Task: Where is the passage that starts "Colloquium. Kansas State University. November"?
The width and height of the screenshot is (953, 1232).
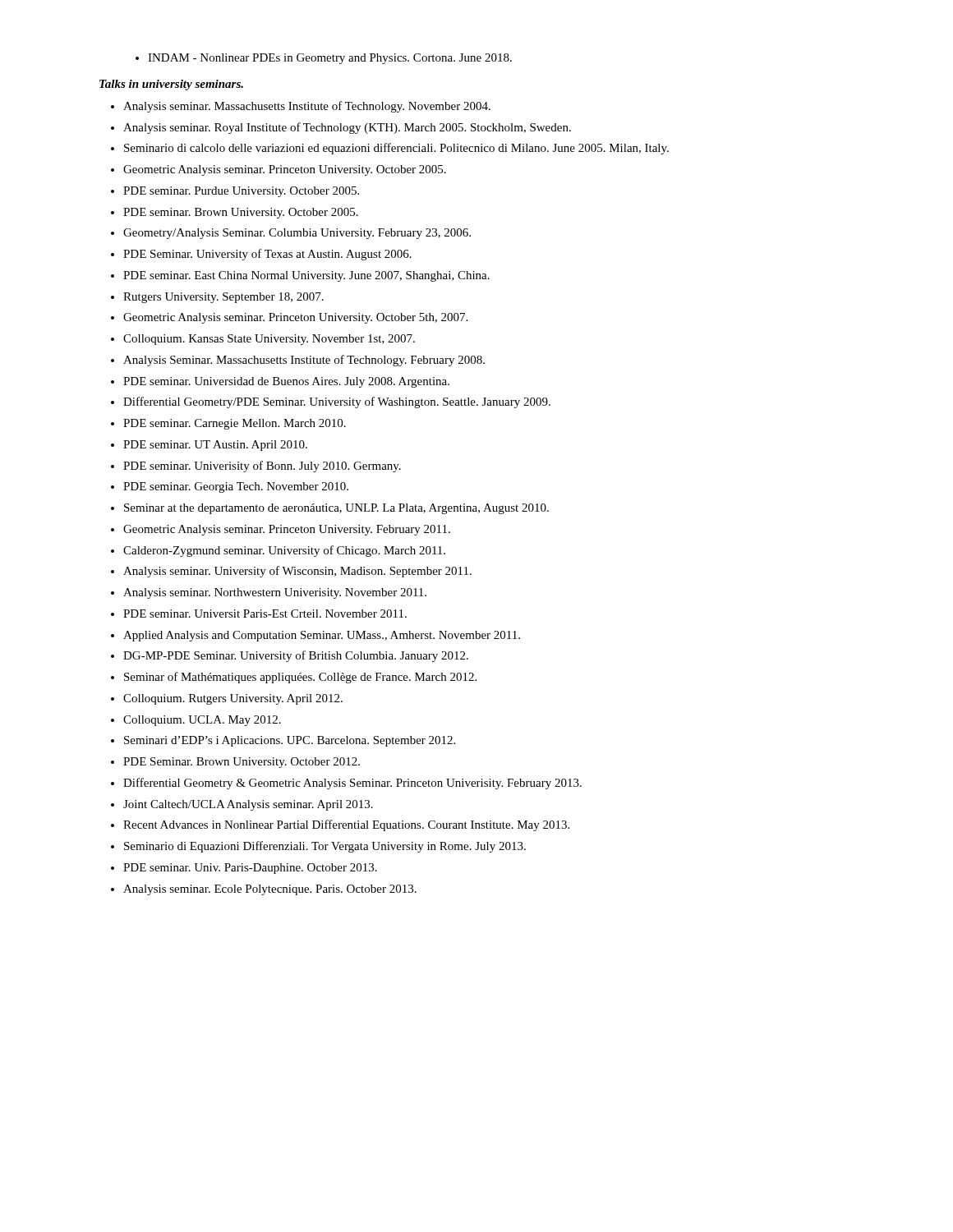Action: tap(263, 340)
